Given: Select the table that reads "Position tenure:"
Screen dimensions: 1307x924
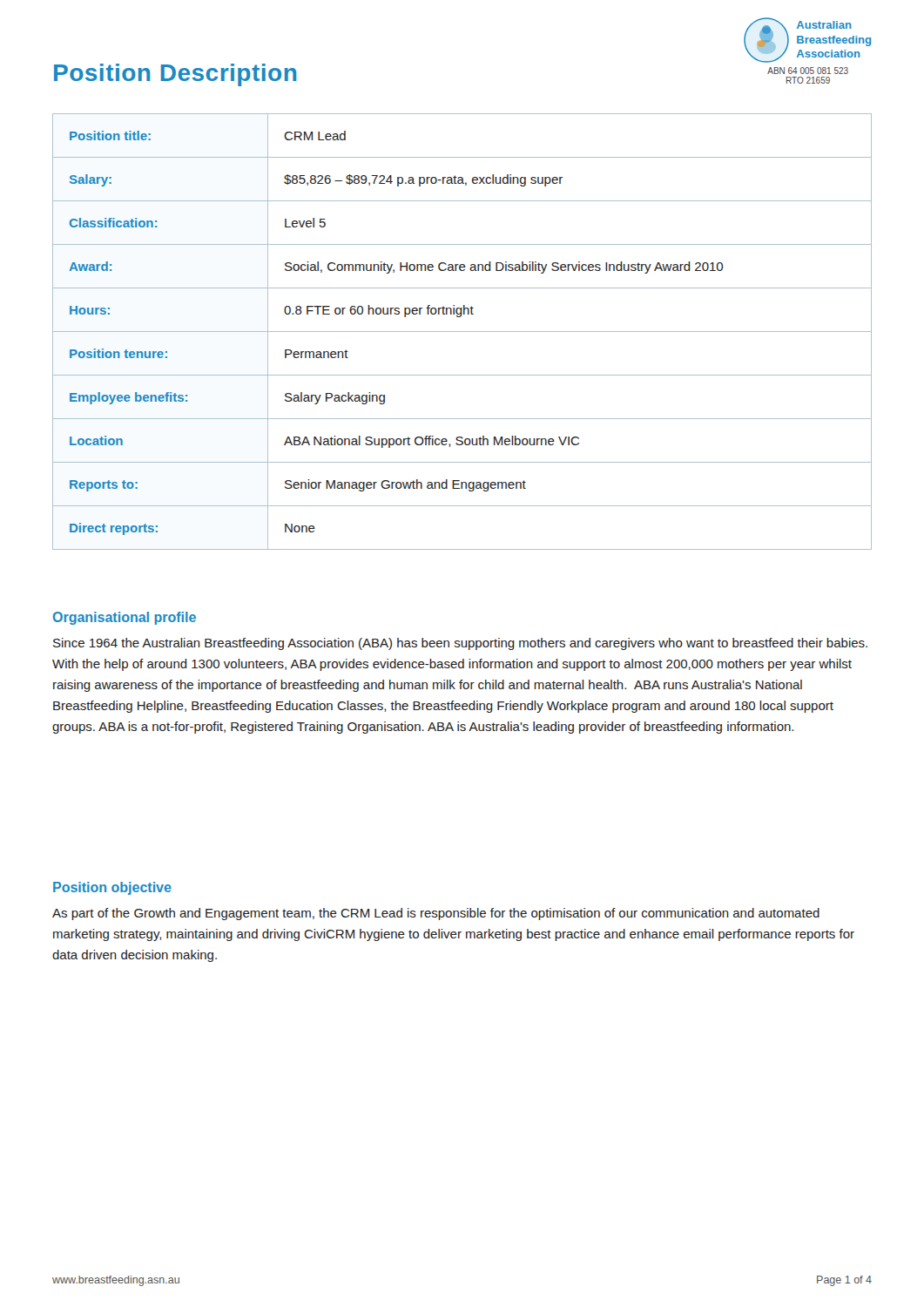Looking at the screenshot, I should (462, 332).
